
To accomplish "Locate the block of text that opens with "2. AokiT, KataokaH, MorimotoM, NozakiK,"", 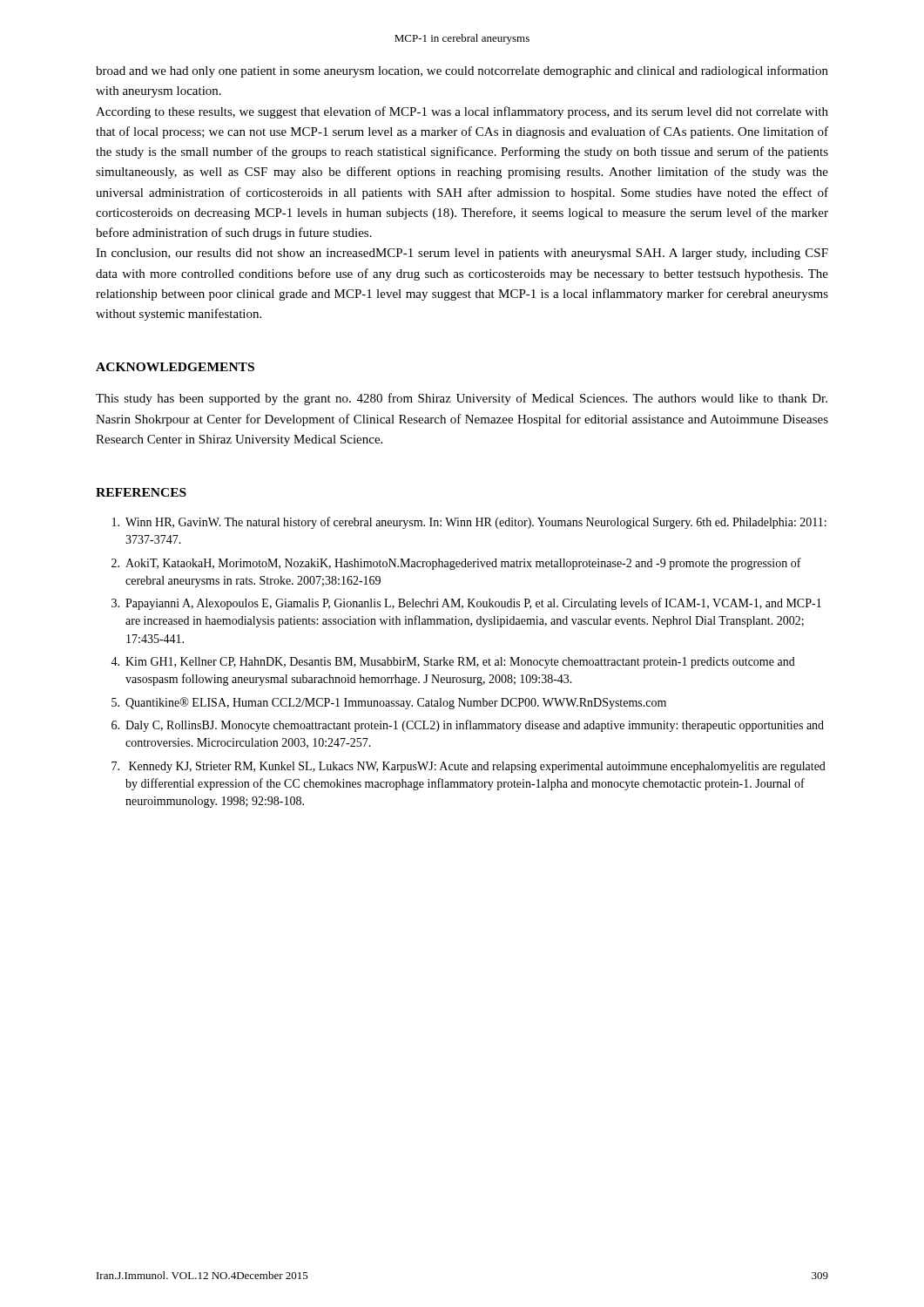I will (462, 572).
